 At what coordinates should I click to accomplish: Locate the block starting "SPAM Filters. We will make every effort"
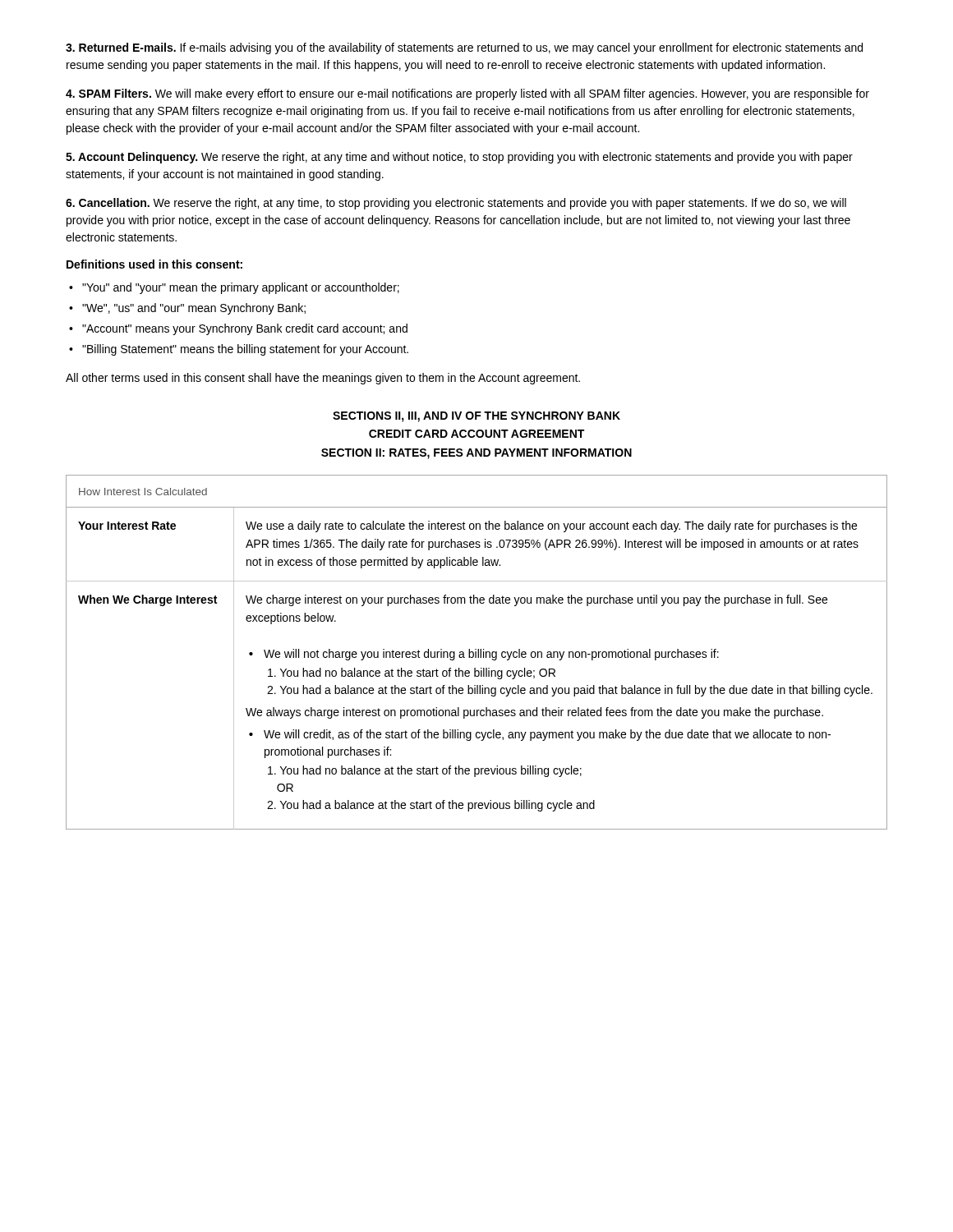click(x=467, y=111)
